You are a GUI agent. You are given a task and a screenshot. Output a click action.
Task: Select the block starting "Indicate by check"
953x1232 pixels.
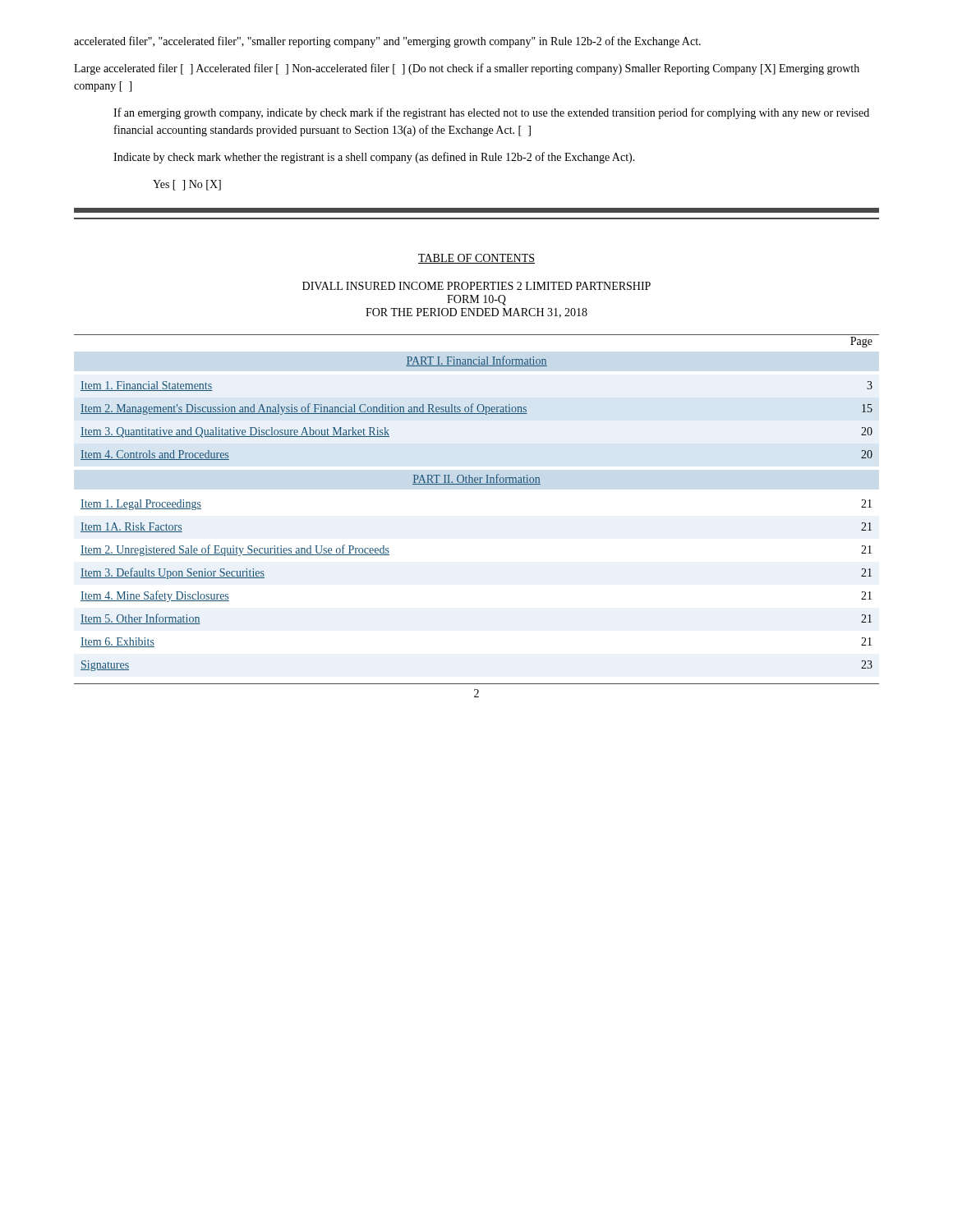[374, 157]
